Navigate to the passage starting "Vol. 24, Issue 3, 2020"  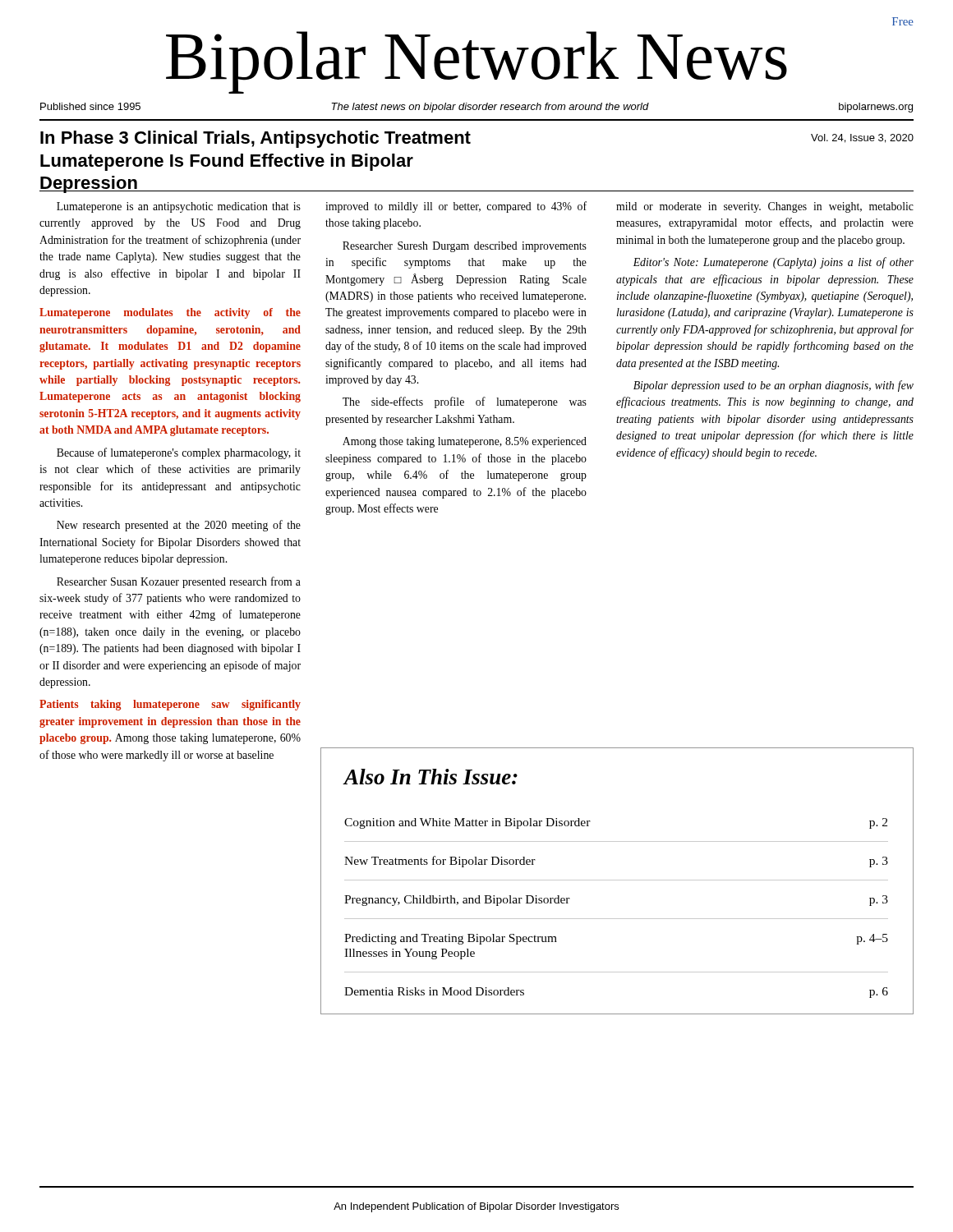pyautogui.click(x=862, y=138)
